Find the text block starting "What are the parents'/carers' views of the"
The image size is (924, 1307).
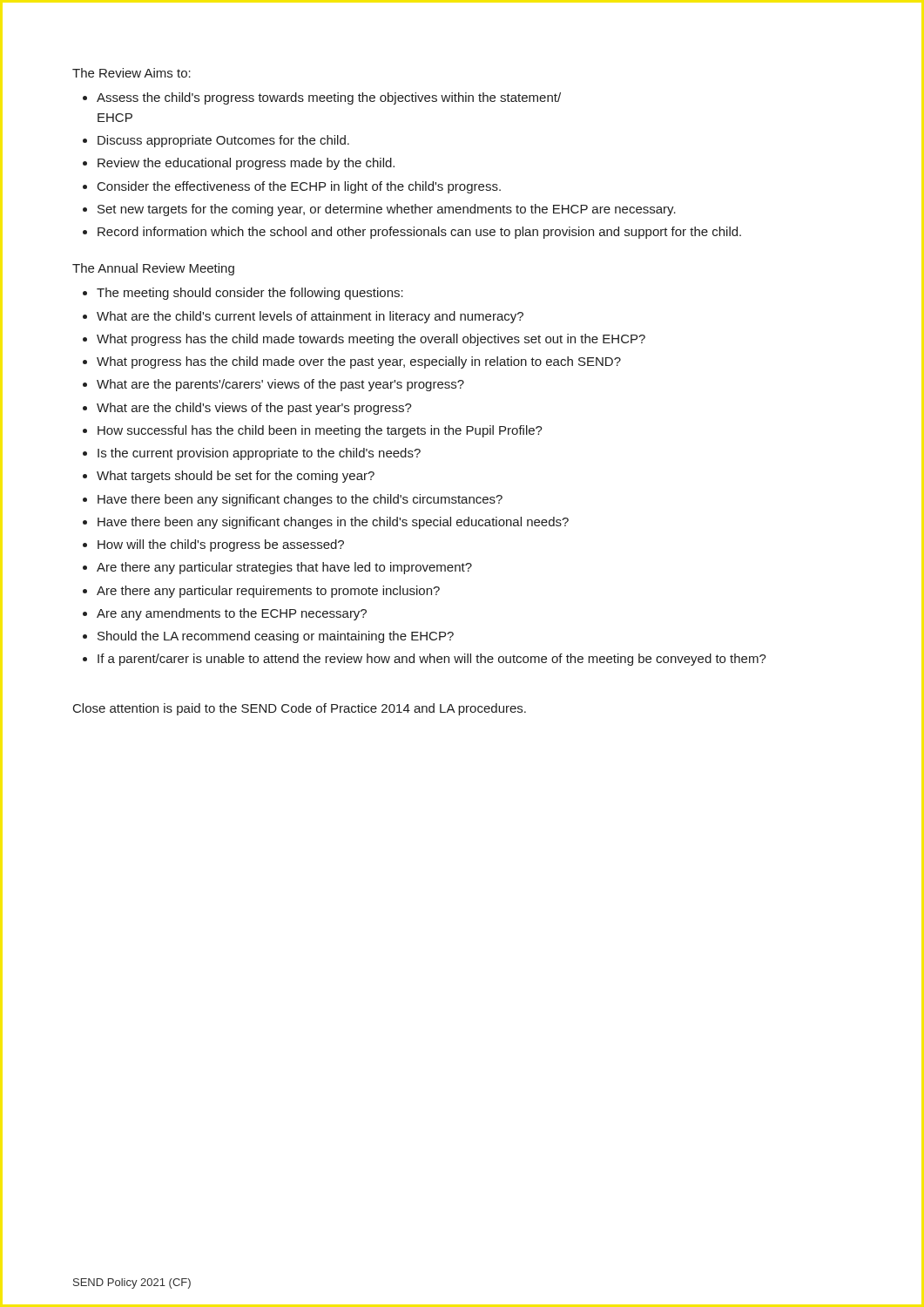280,384
